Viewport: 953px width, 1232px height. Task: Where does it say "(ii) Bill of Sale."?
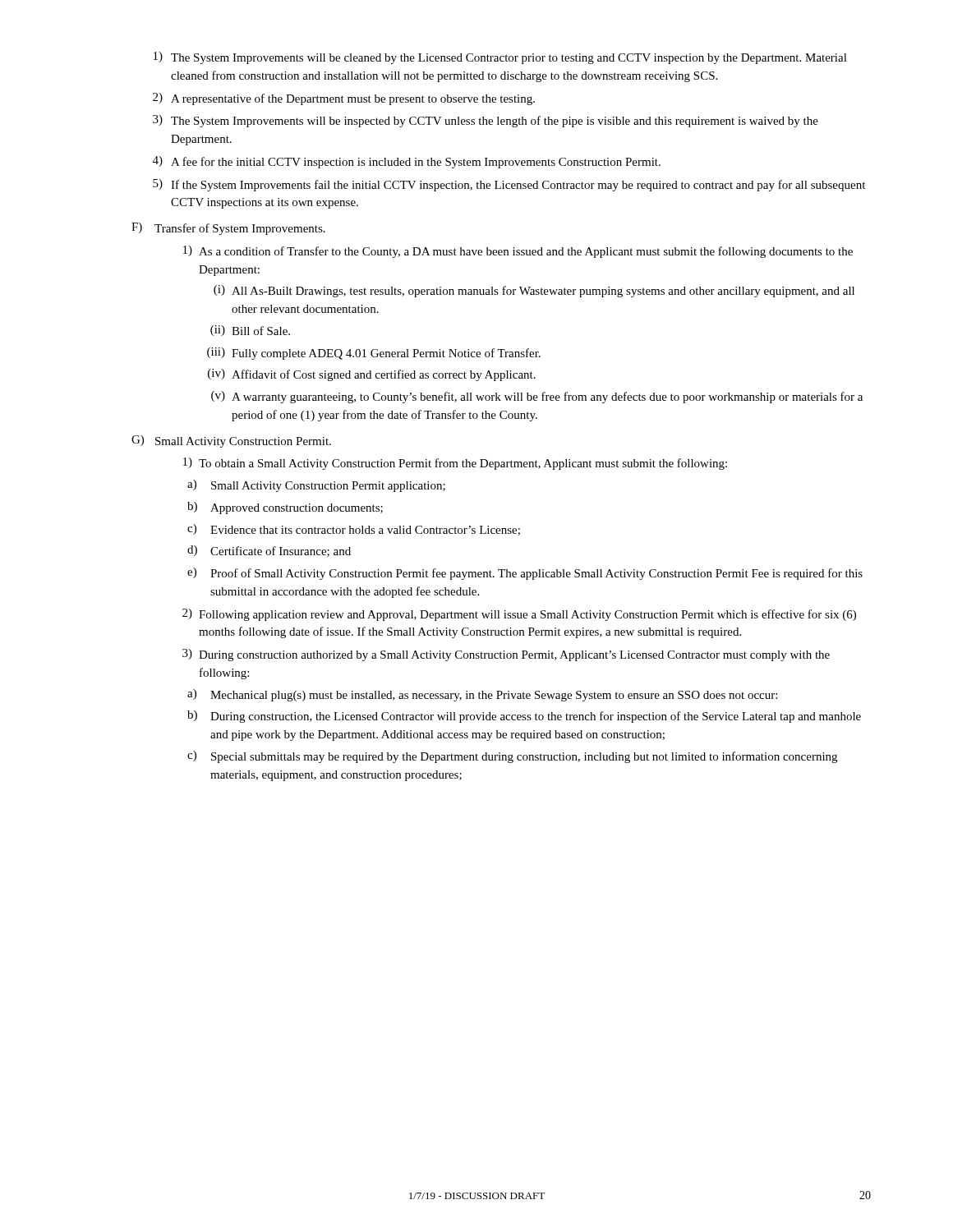point(250,331)
